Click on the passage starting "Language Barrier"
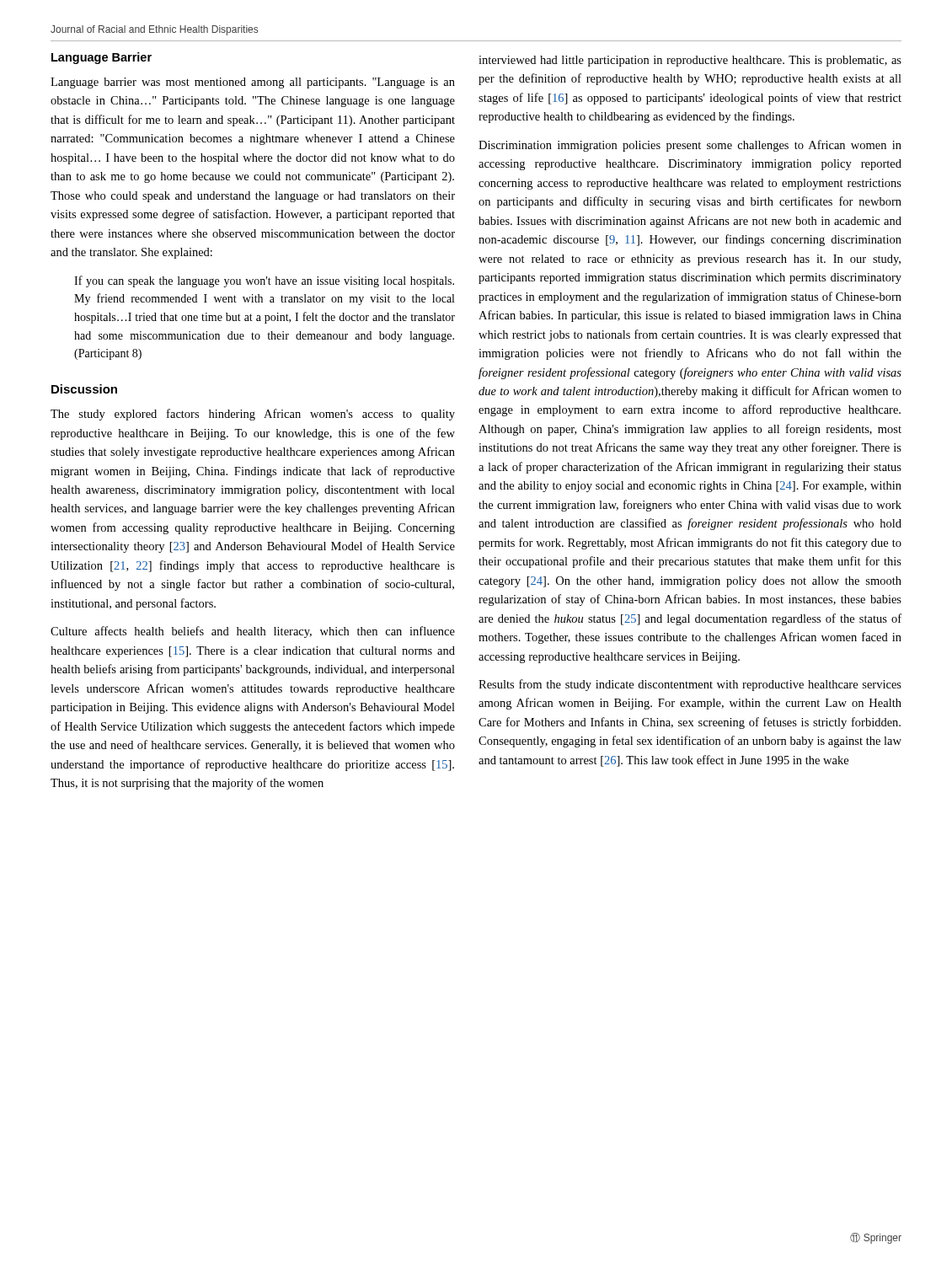Image resolution: width=952 pixels, height=1264 pixels. pos(101,57)
